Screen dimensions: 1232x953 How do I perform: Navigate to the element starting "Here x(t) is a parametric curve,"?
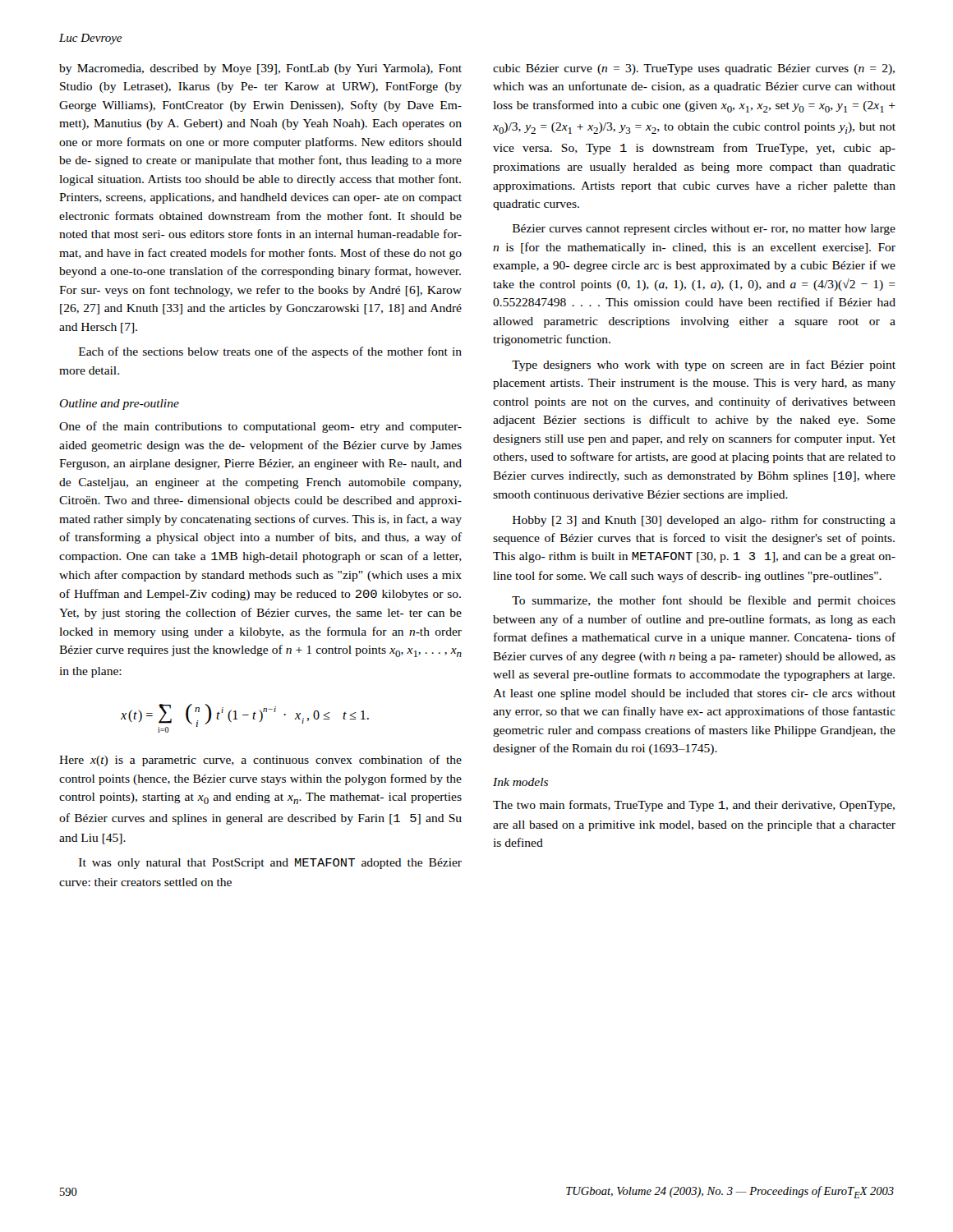pos(260,799)
